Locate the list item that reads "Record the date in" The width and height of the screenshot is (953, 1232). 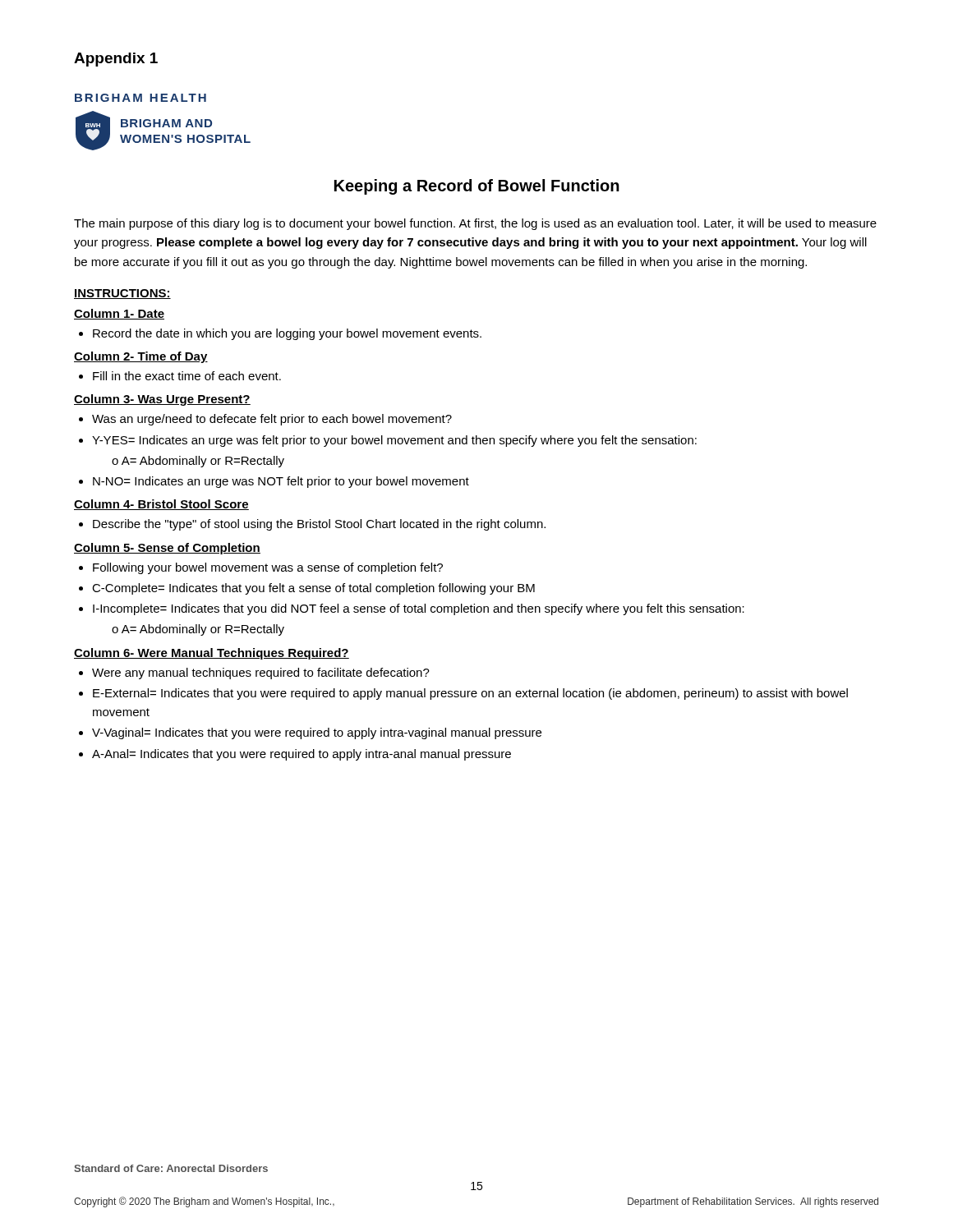coord(287,333)
